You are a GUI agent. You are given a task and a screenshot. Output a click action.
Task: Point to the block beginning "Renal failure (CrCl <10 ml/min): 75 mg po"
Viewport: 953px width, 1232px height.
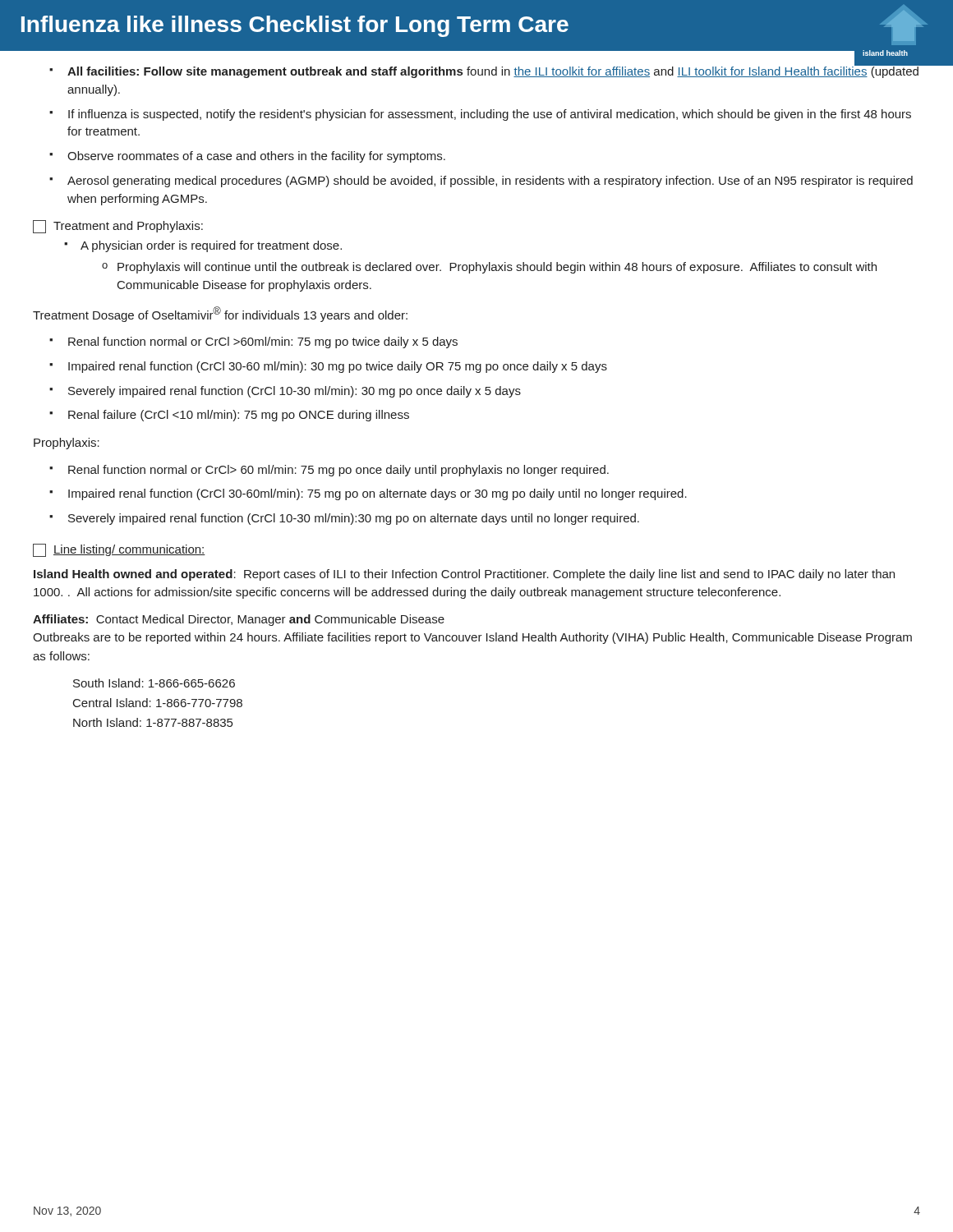(x=238, y=415)
